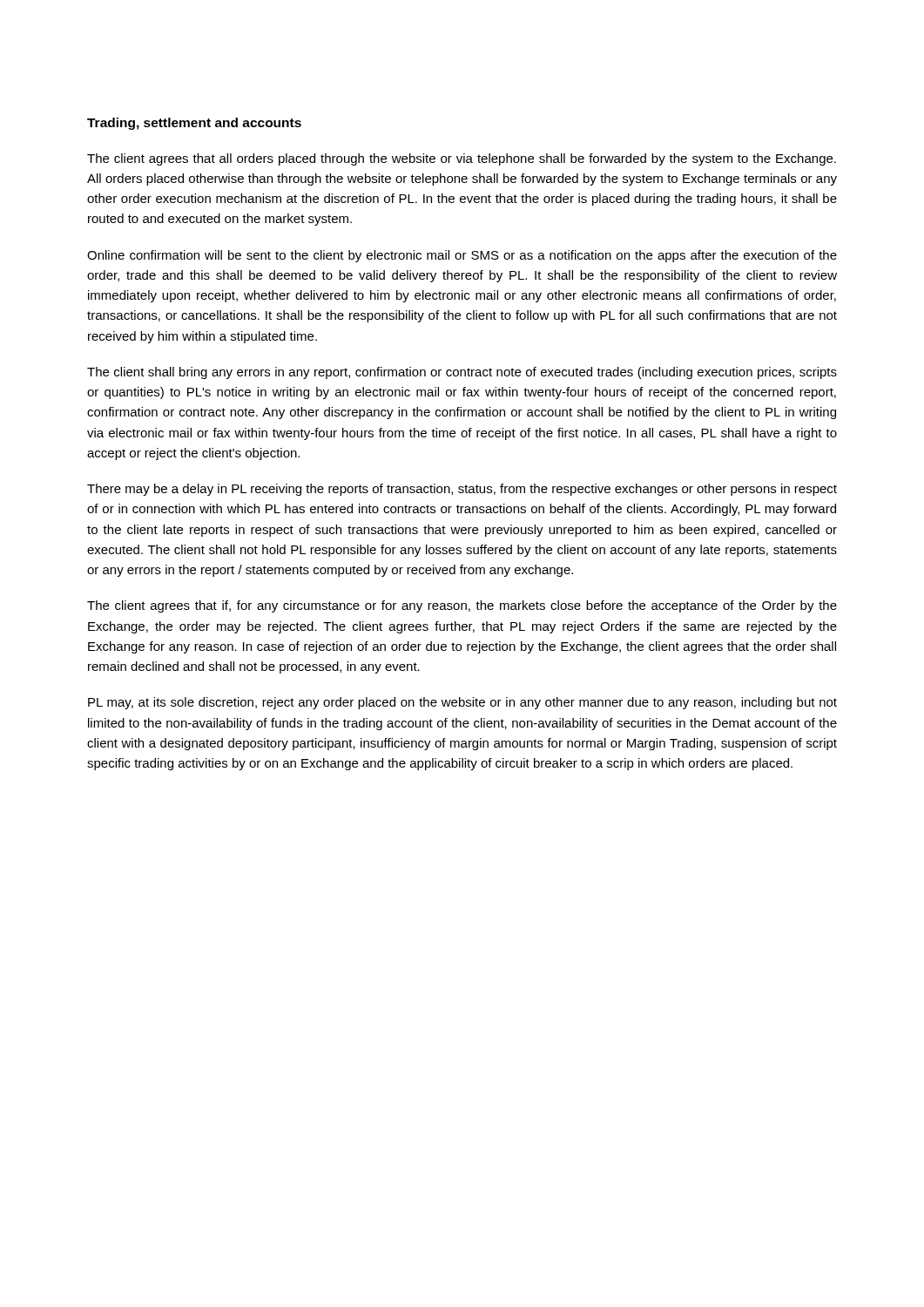Select the passage starting "The client agrees that if,"
The width and height of the screenshot is (924, 1307).
pyautogui.click(x=462, y=636)
